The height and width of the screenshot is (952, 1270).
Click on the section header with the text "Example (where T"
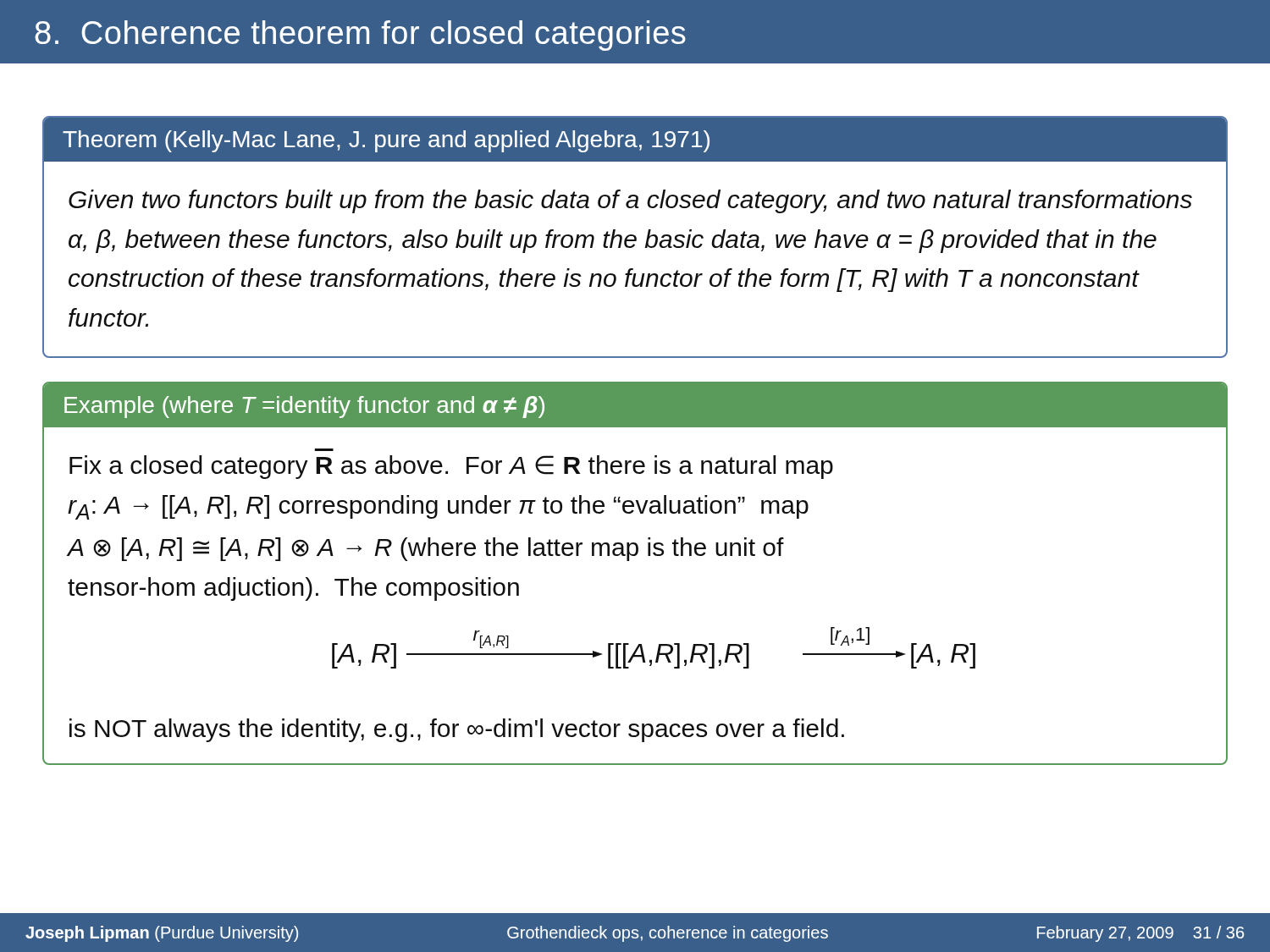(635, 405)
